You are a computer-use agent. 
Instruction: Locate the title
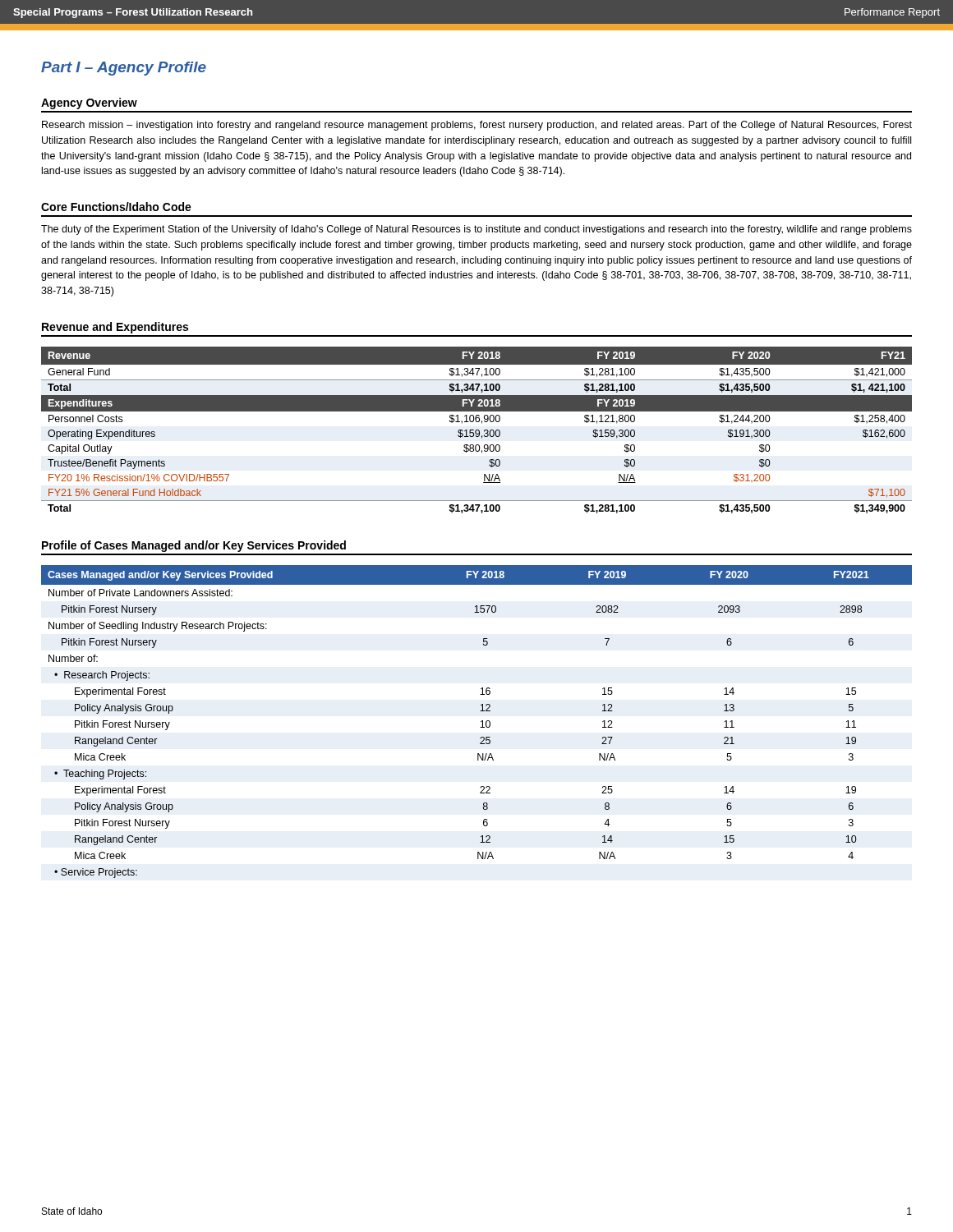124,67
